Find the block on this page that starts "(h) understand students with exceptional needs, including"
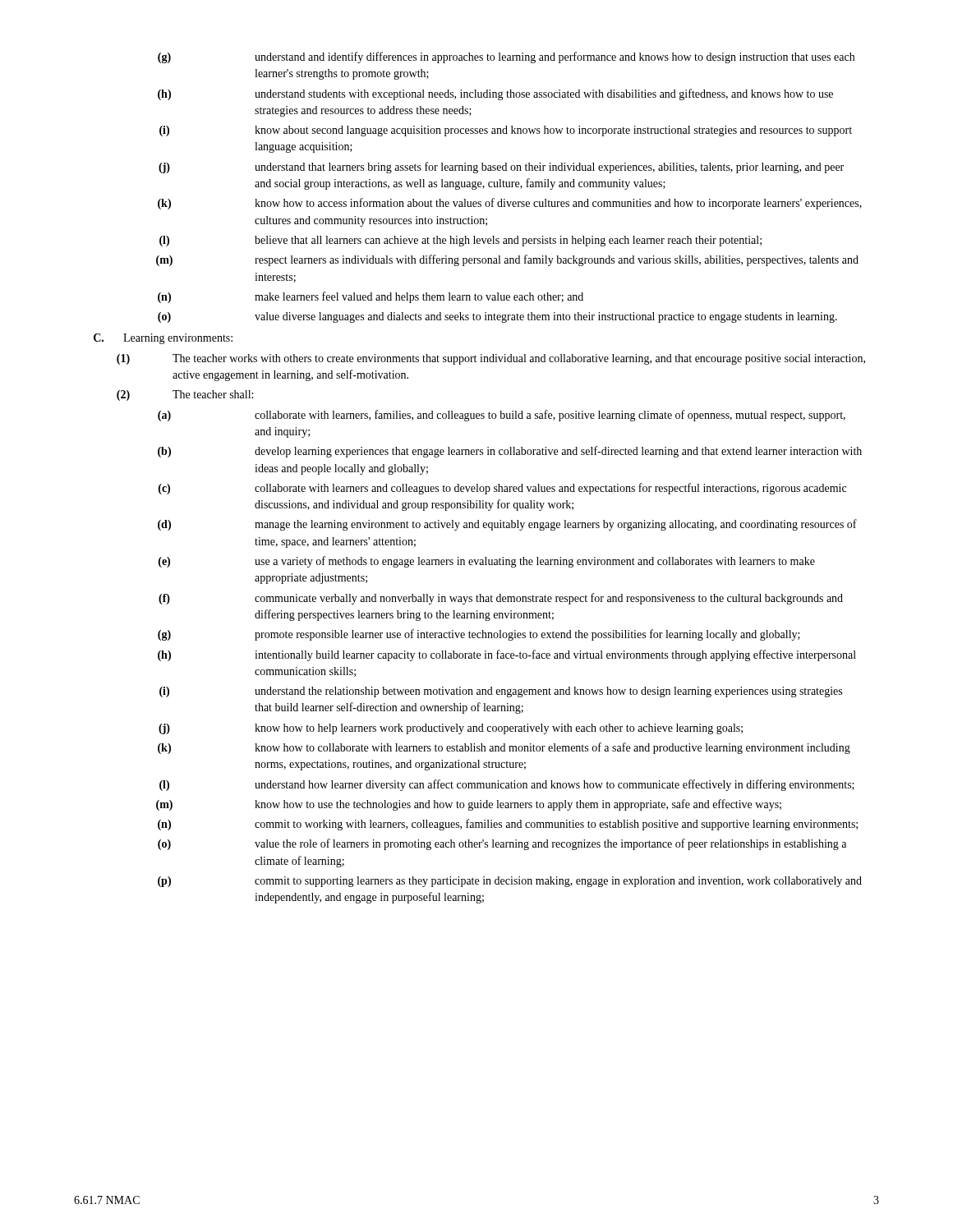 click(468, 103)
